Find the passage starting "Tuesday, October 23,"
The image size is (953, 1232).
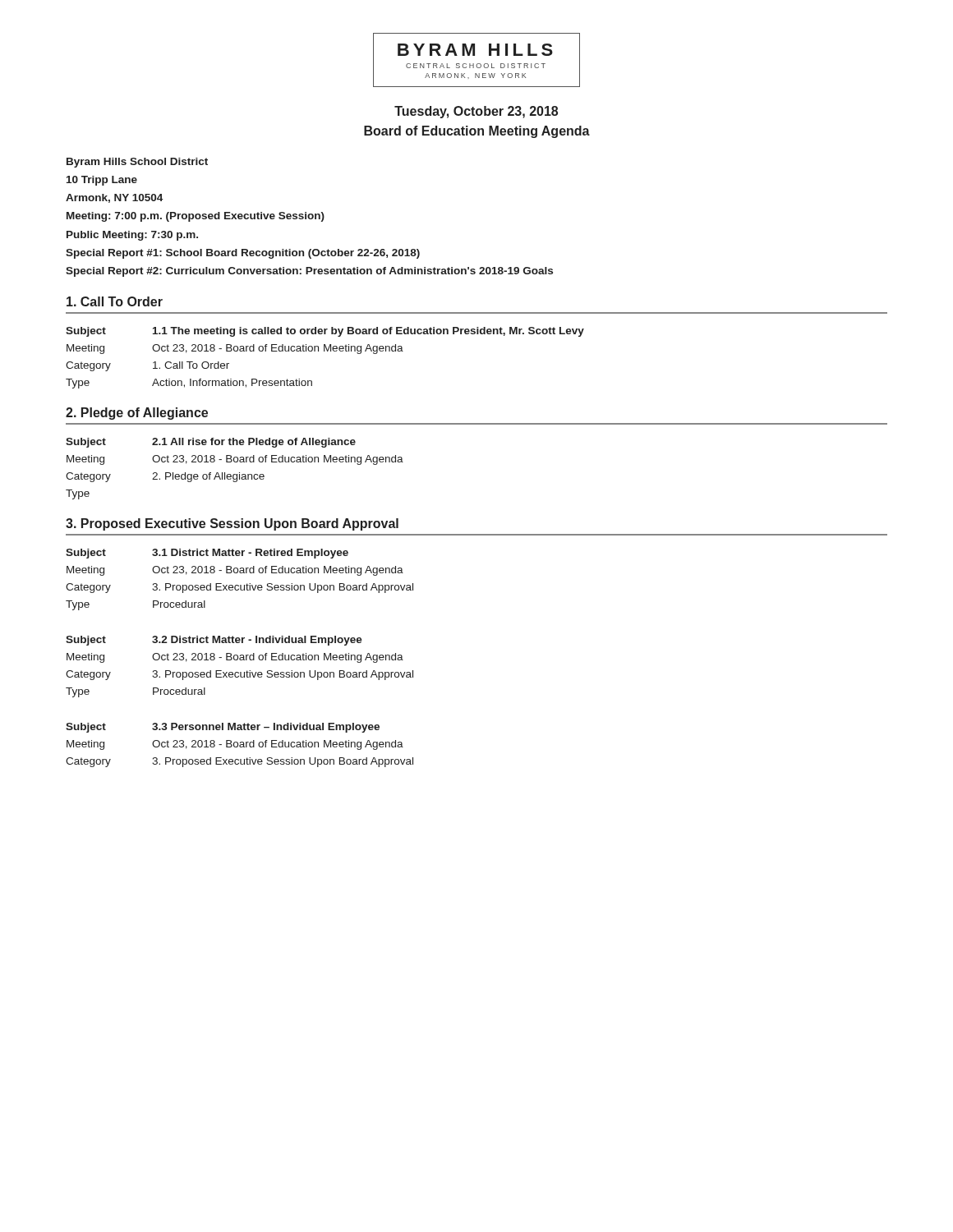(476, 121)
